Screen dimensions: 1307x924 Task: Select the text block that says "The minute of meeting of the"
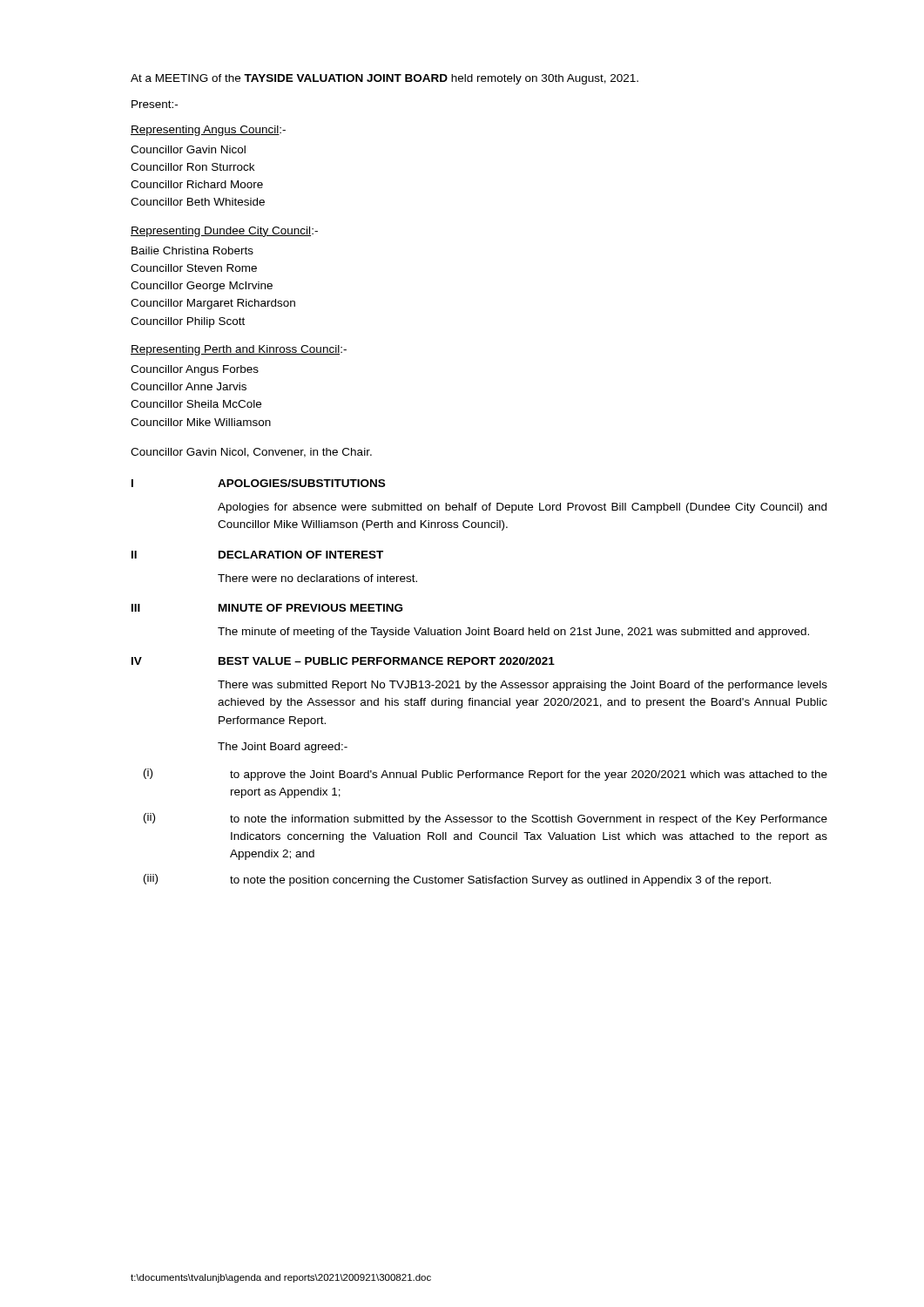coord(479,632)
